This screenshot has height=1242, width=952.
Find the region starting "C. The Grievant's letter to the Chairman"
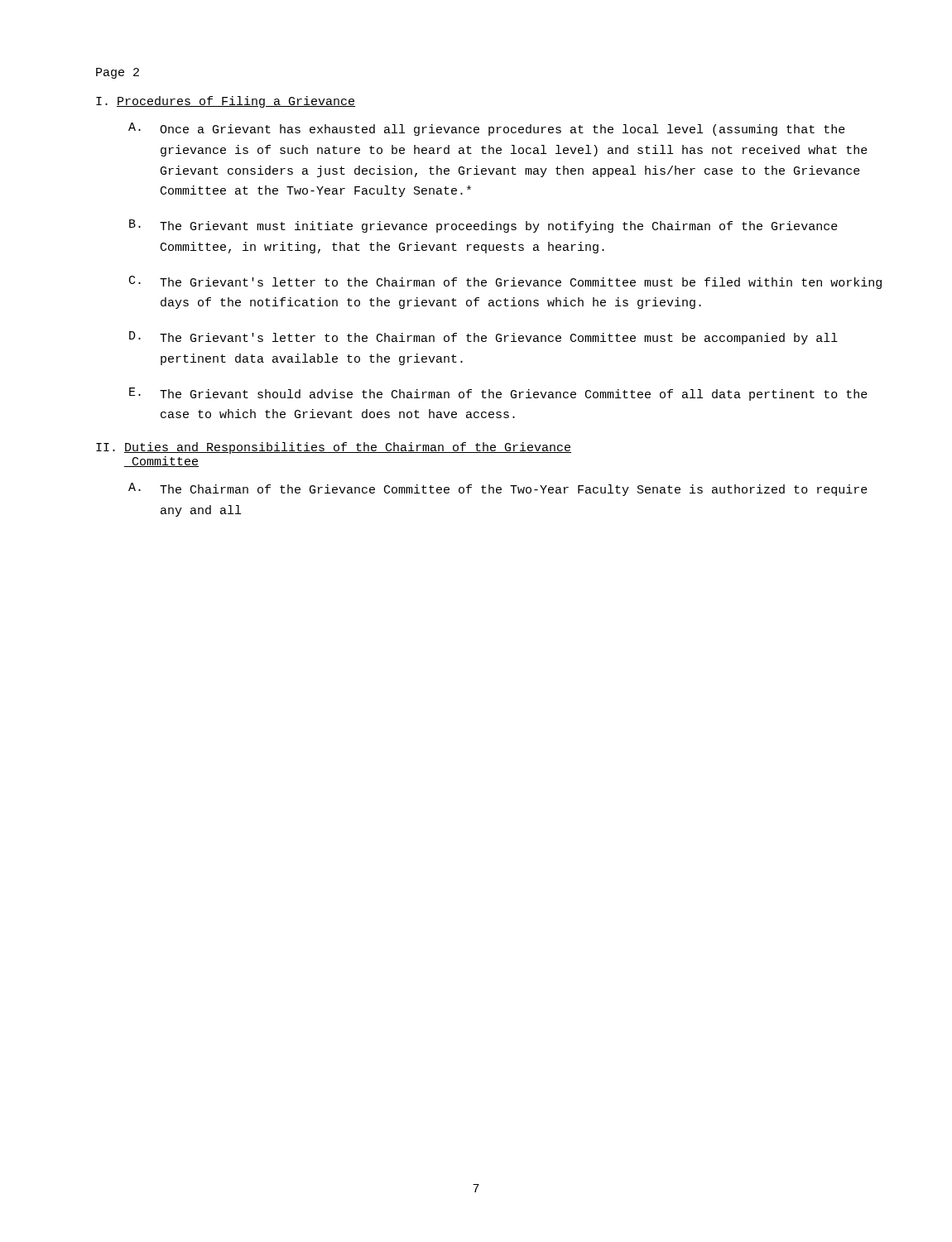pos(507,294)
